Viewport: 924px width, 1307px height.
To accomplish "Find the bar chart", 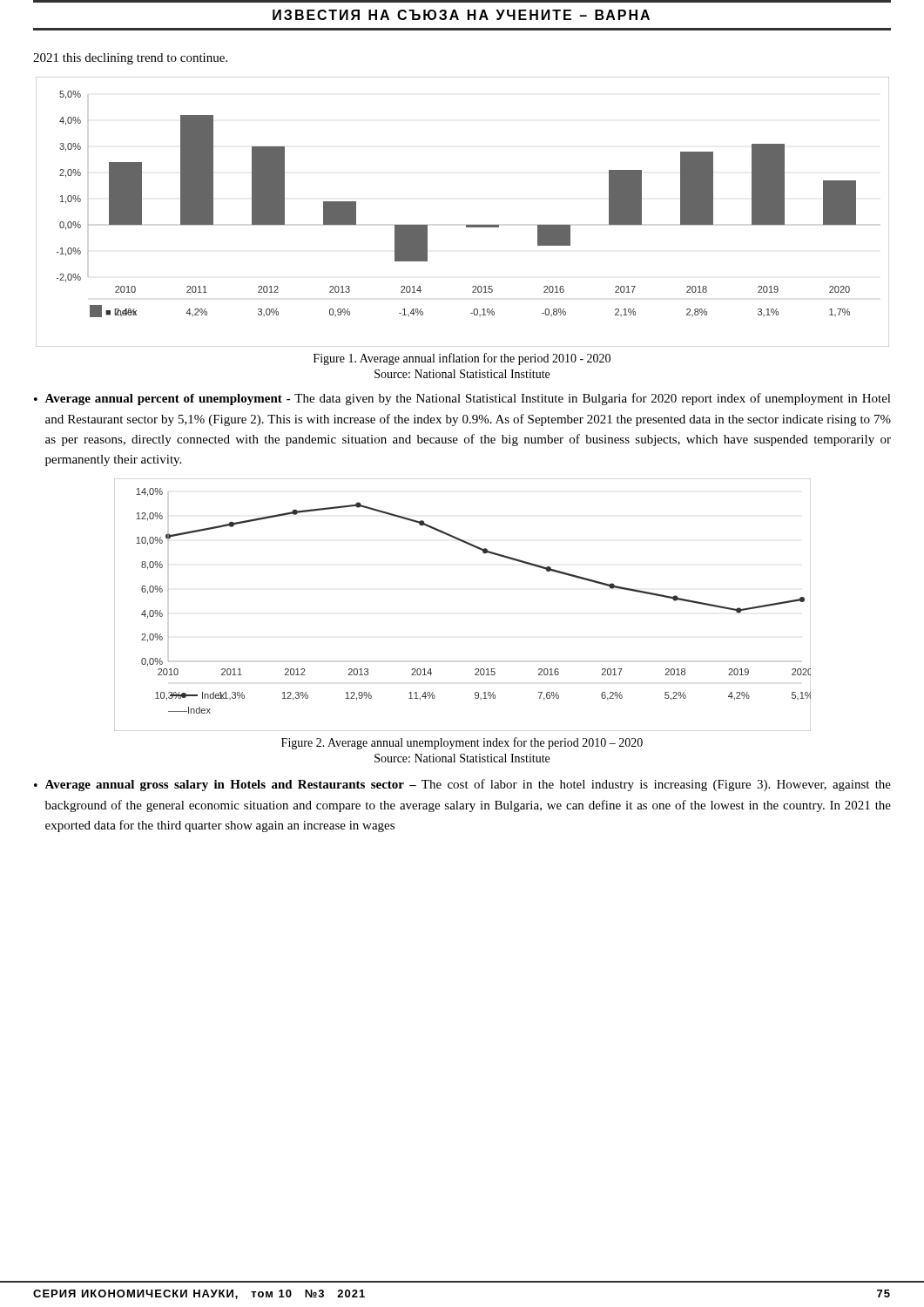I will point(462,212).
